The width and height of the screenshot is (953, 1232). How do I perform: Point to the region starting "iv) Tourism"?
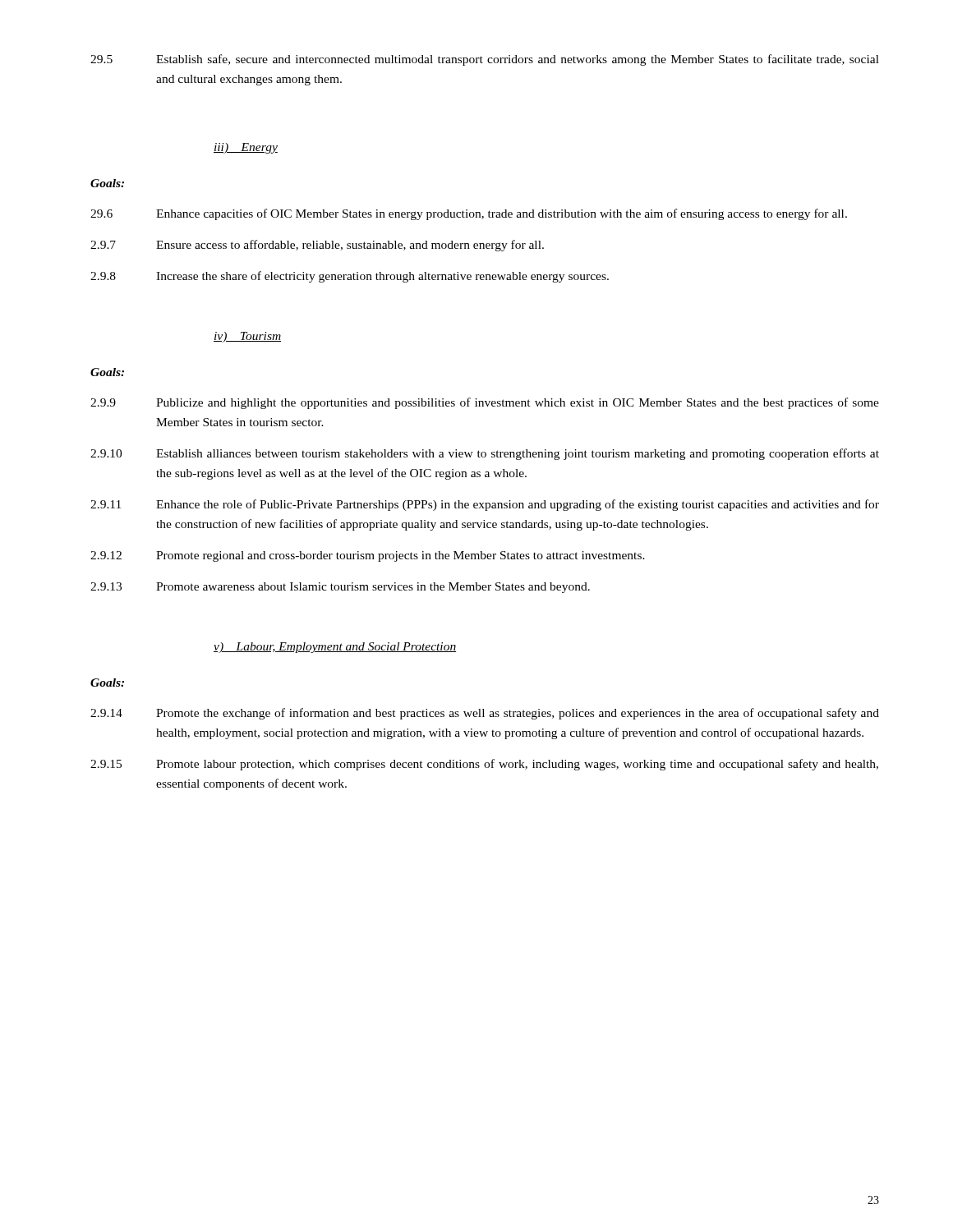point(247,336)
